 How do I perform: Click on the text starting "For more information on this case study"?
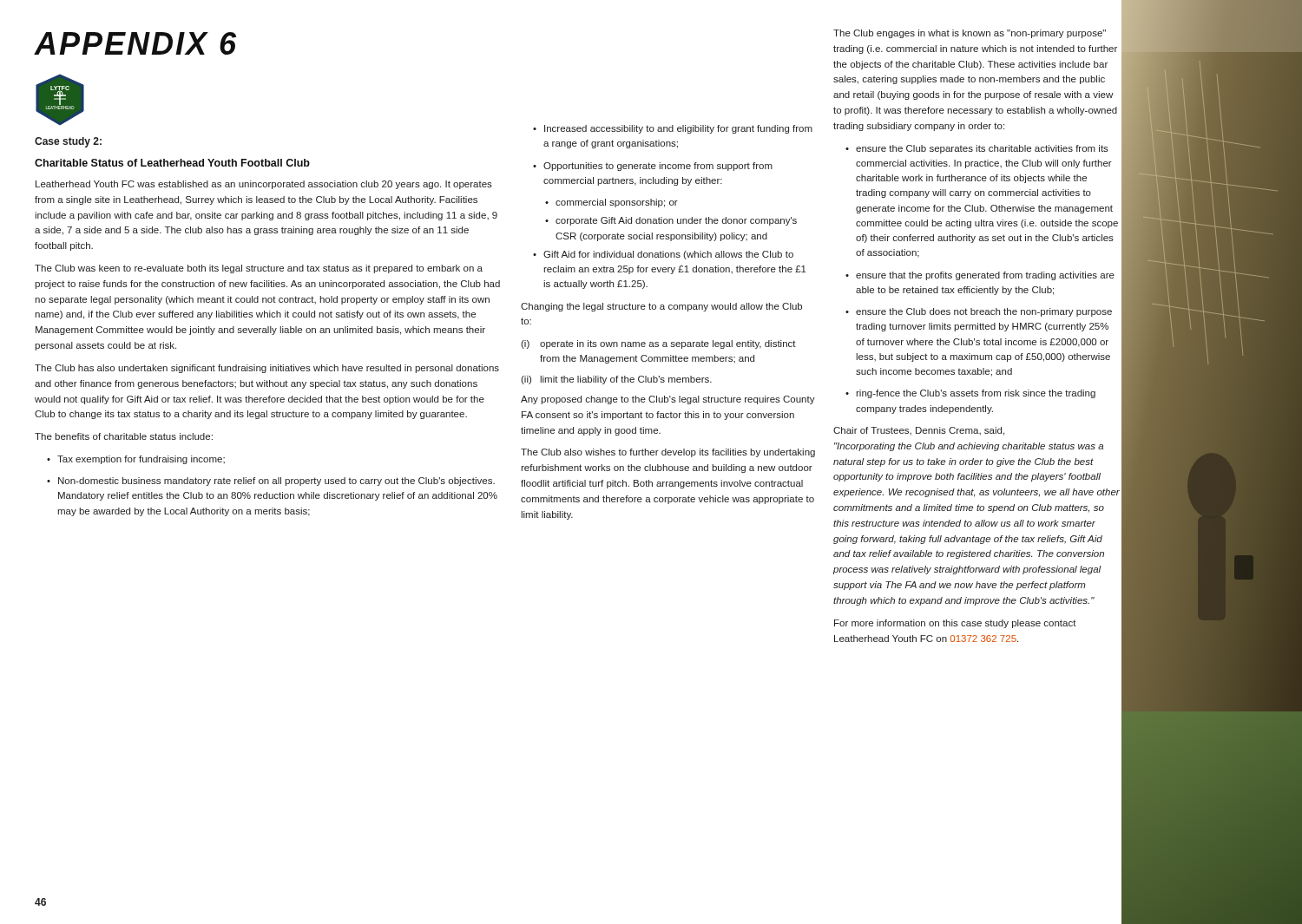pos(976,631)
